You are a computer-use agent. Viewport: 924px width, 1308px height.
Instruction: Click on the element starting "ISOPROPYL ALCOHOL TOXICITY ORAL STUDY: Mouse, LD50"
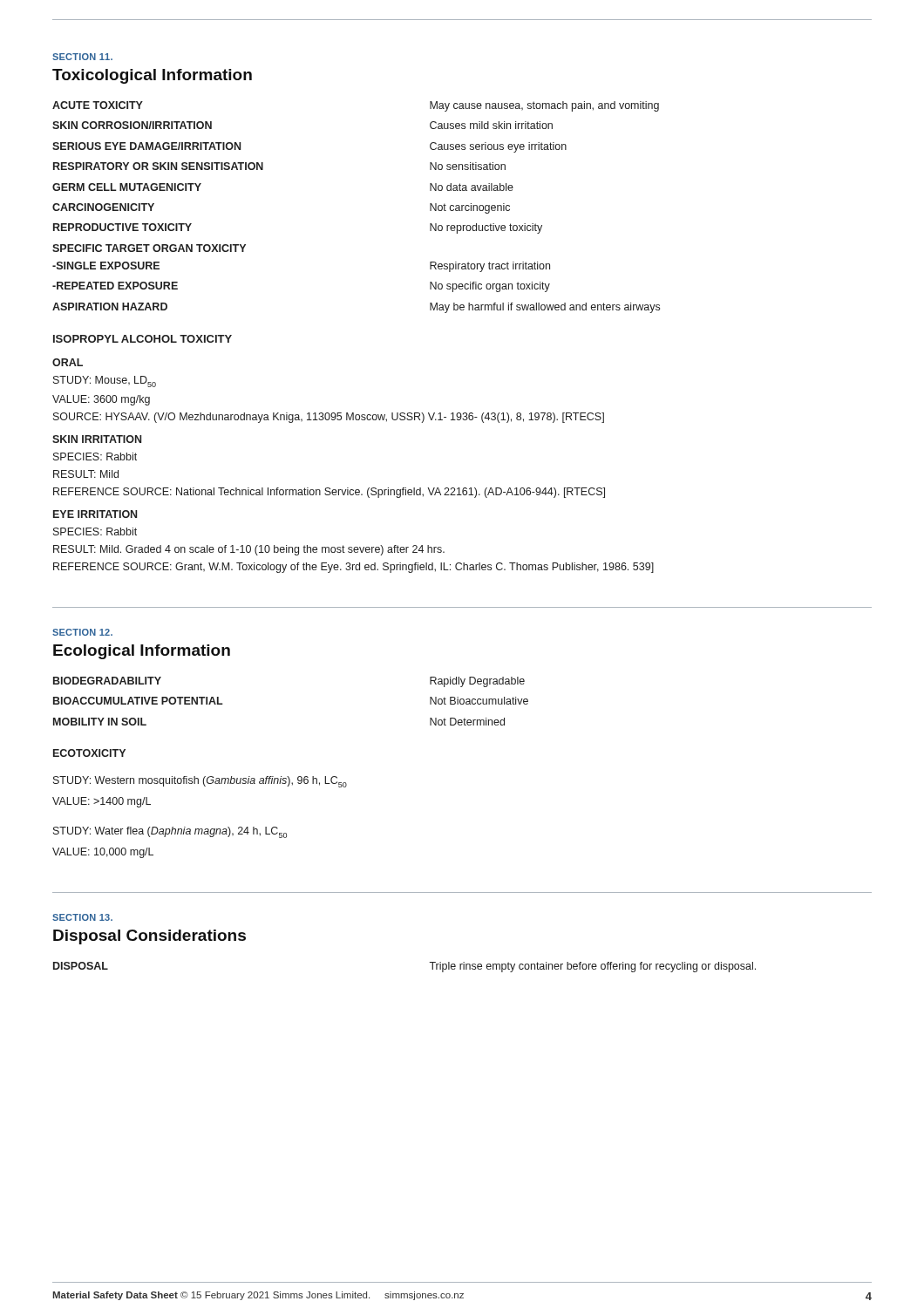coord(143,339)
